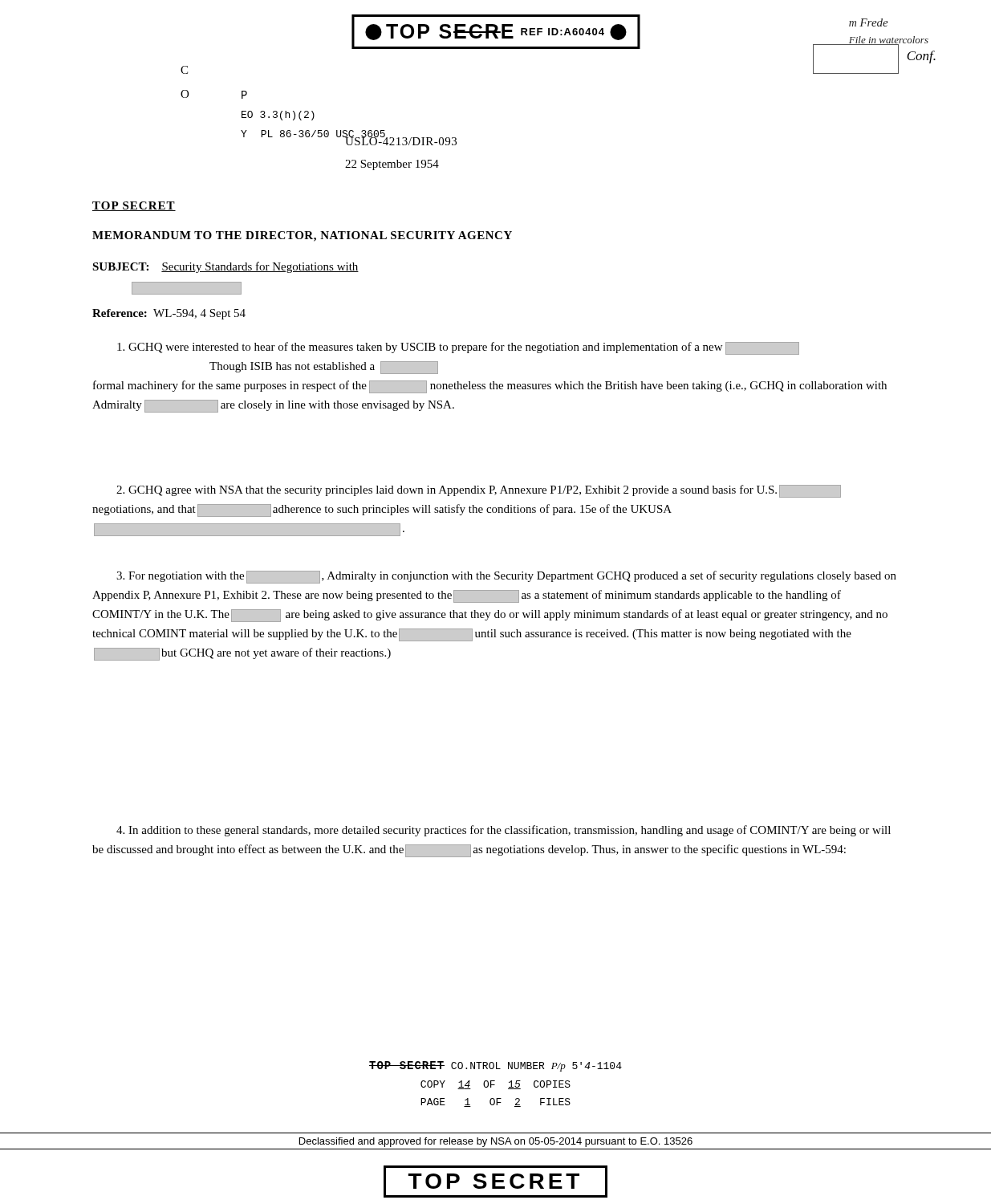Point to the block beginning "For negotiation with"

(x=494, y=615)
